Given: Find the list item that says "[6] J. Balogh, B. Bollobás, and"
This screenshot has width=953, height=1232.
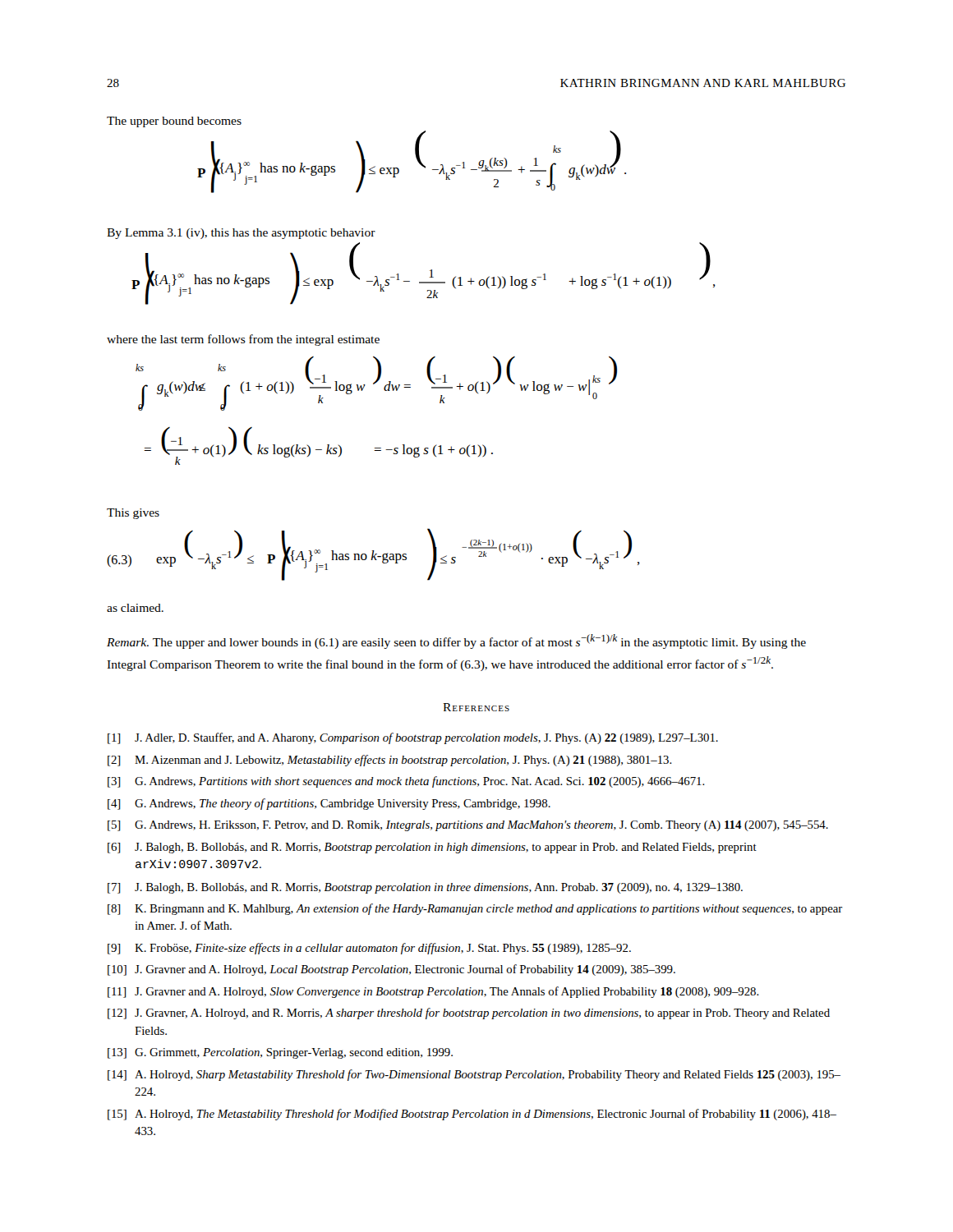Looking at the screenshot, I should [x=476, y=856].
